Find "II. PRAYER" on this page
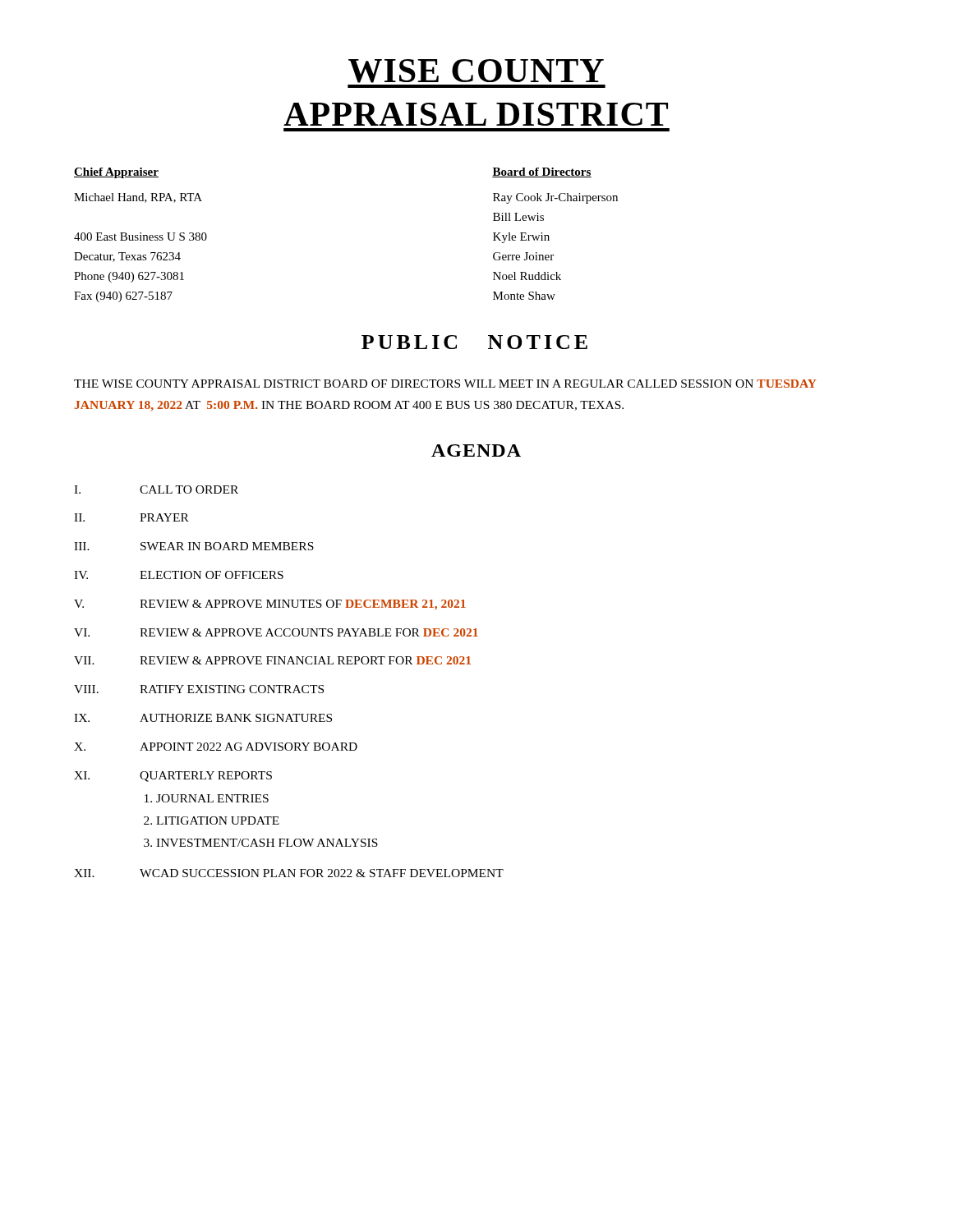Screen dimensions: 1232x953 pos(80,517)
